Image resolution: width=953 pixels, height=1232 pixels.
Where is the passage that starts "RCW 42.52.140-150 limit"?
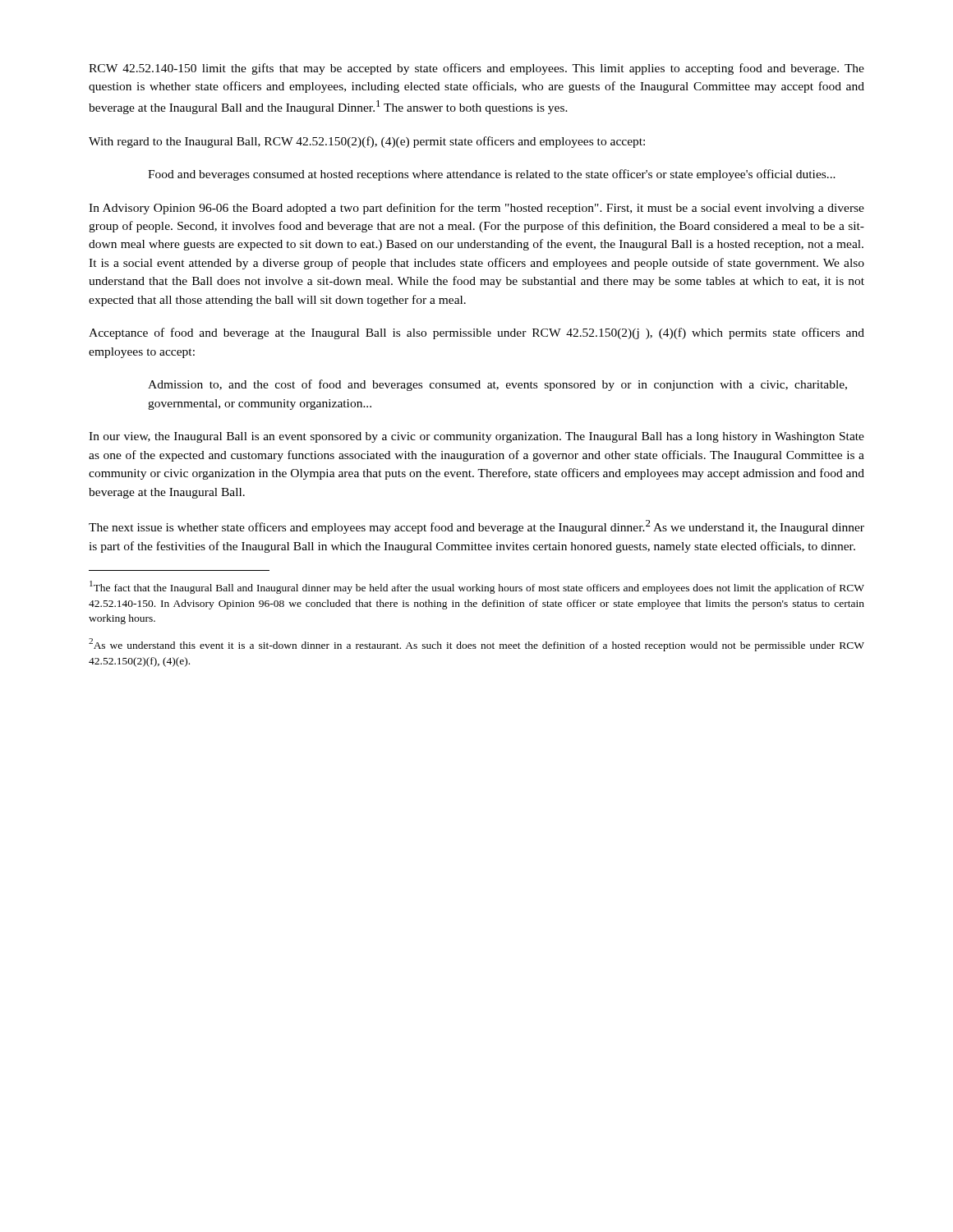[476, 87]
